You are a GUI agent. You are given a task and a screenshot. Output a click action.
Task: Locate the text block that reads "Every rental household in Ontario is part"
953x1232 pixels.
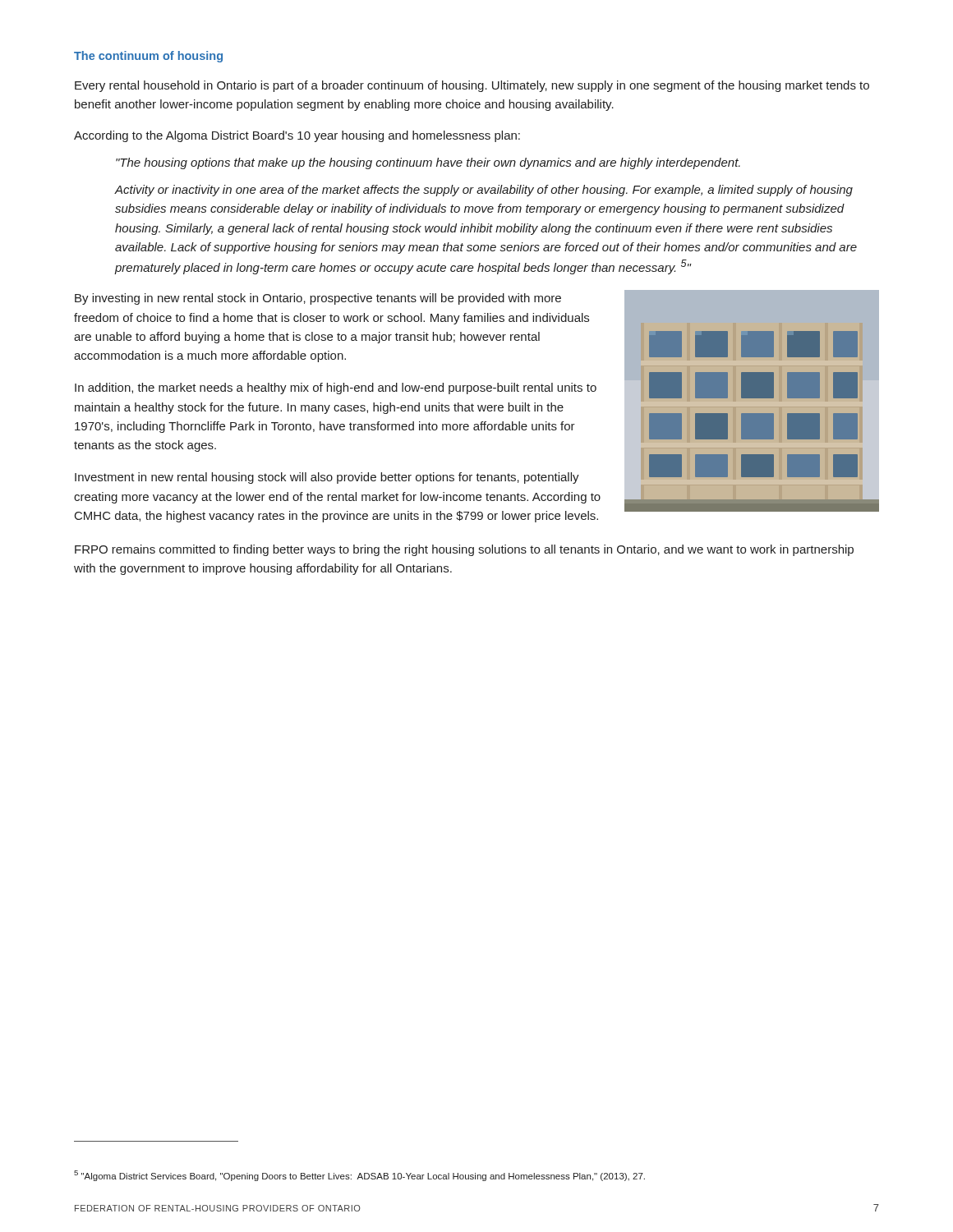(472, 95)
